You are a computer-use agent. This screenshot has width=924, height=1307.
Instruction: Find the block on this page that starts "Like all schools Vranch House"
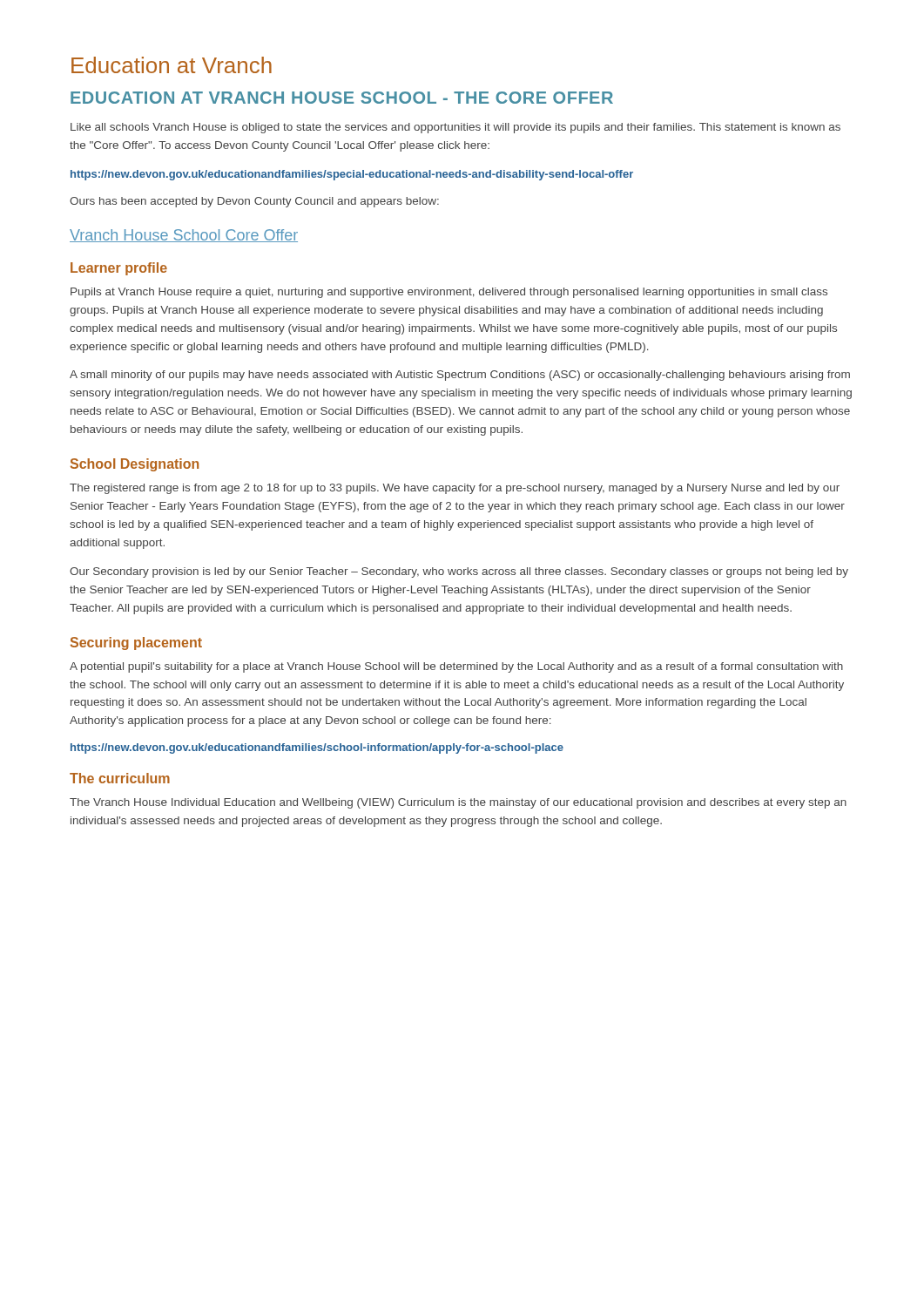[462, 137]
